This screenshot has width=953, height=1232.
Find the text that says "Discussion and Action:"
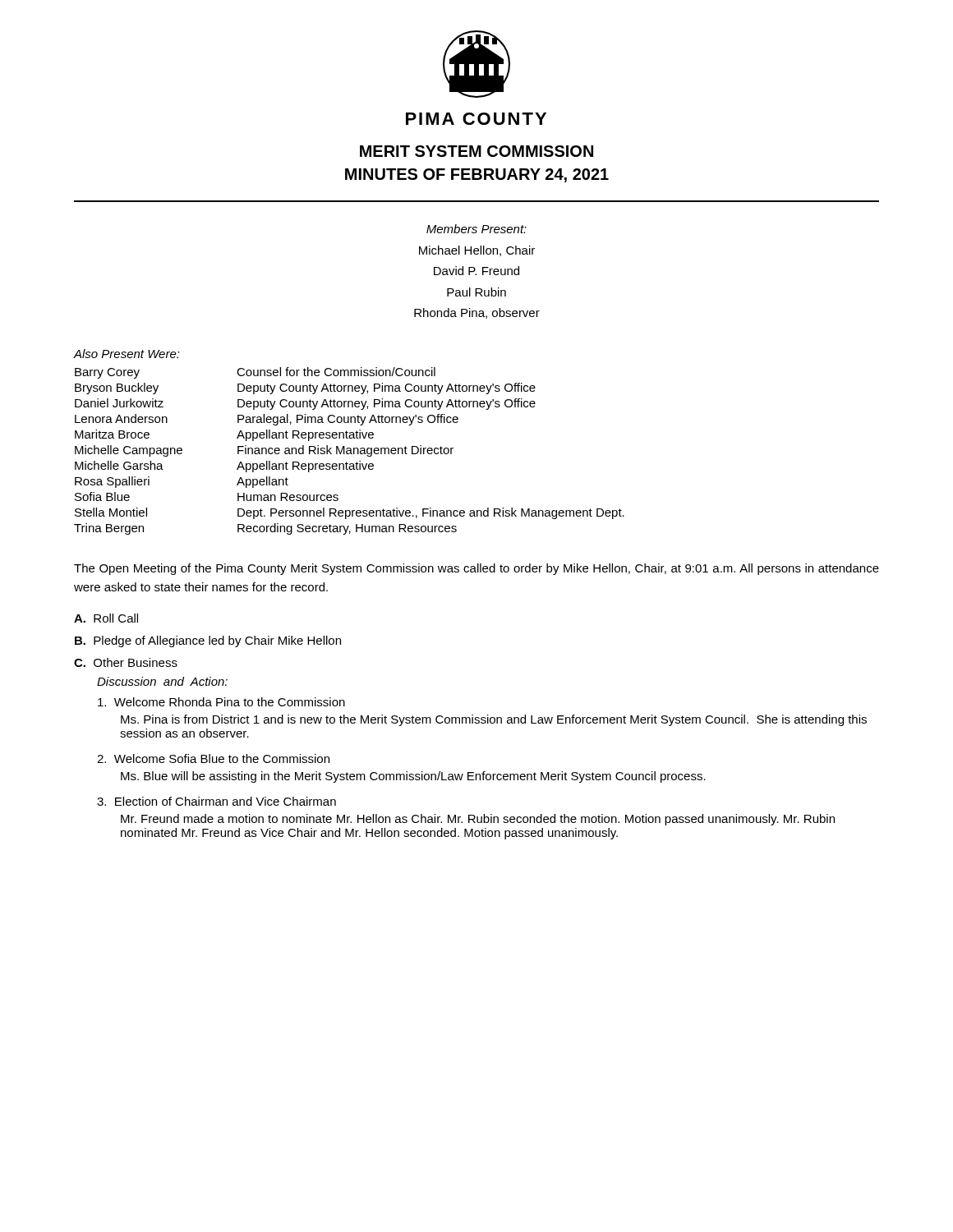tap(162, 681)
